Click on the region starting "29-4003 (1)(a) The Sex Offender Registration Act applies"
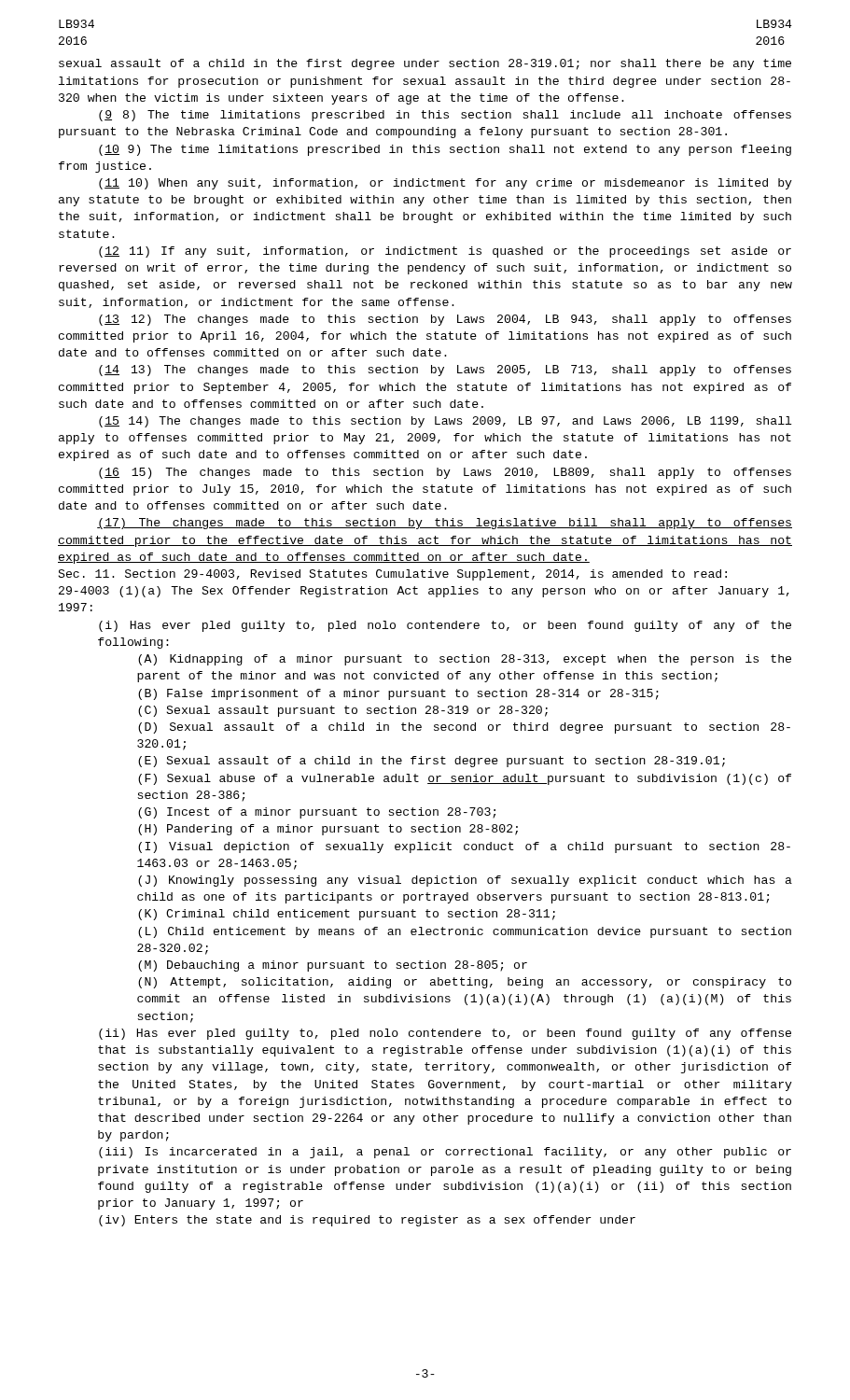850x1400 pixels. point(425,601)
